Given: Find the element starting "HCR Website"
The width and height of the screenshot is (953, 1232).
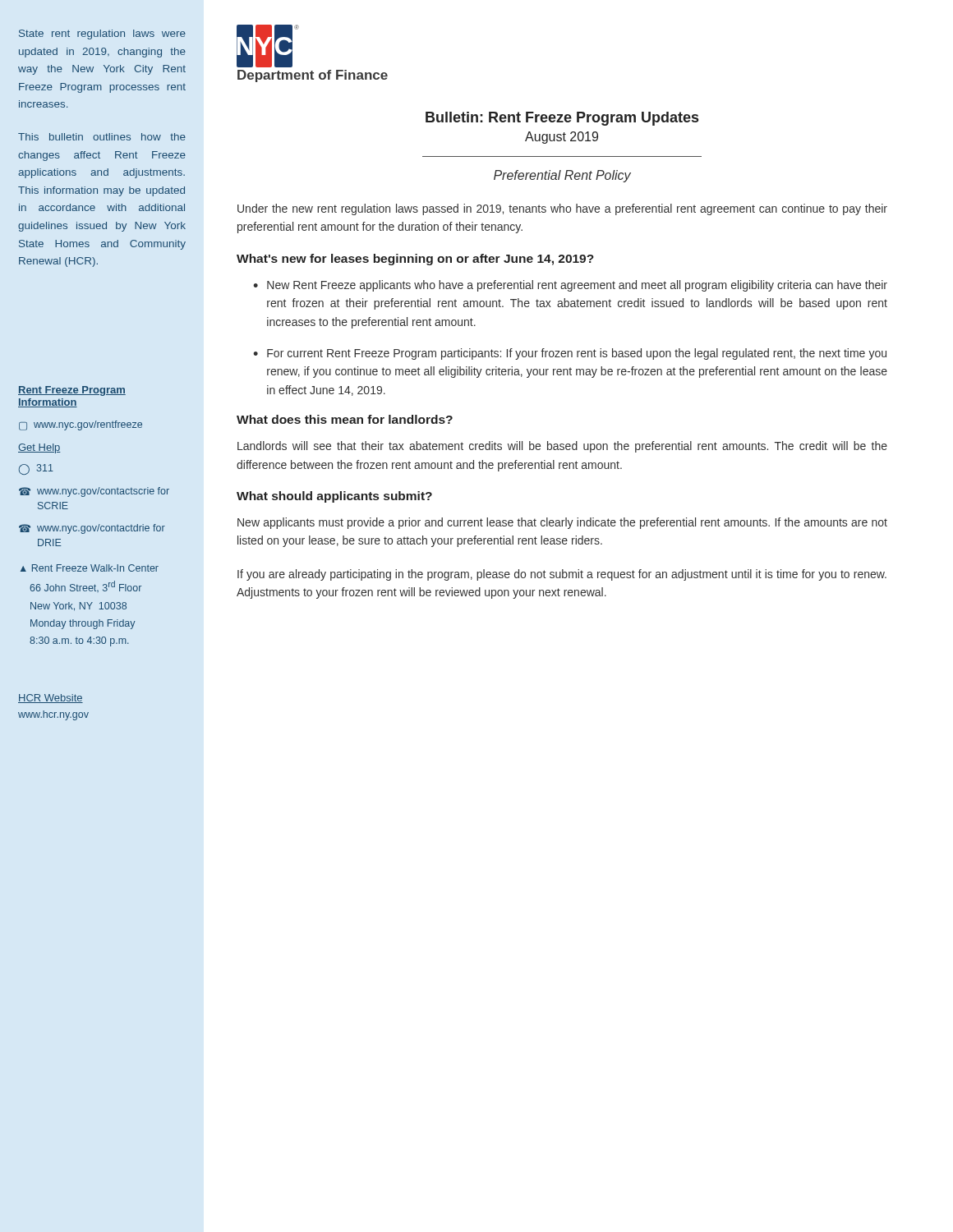Looking at the screenshot, I should point(50,697).
